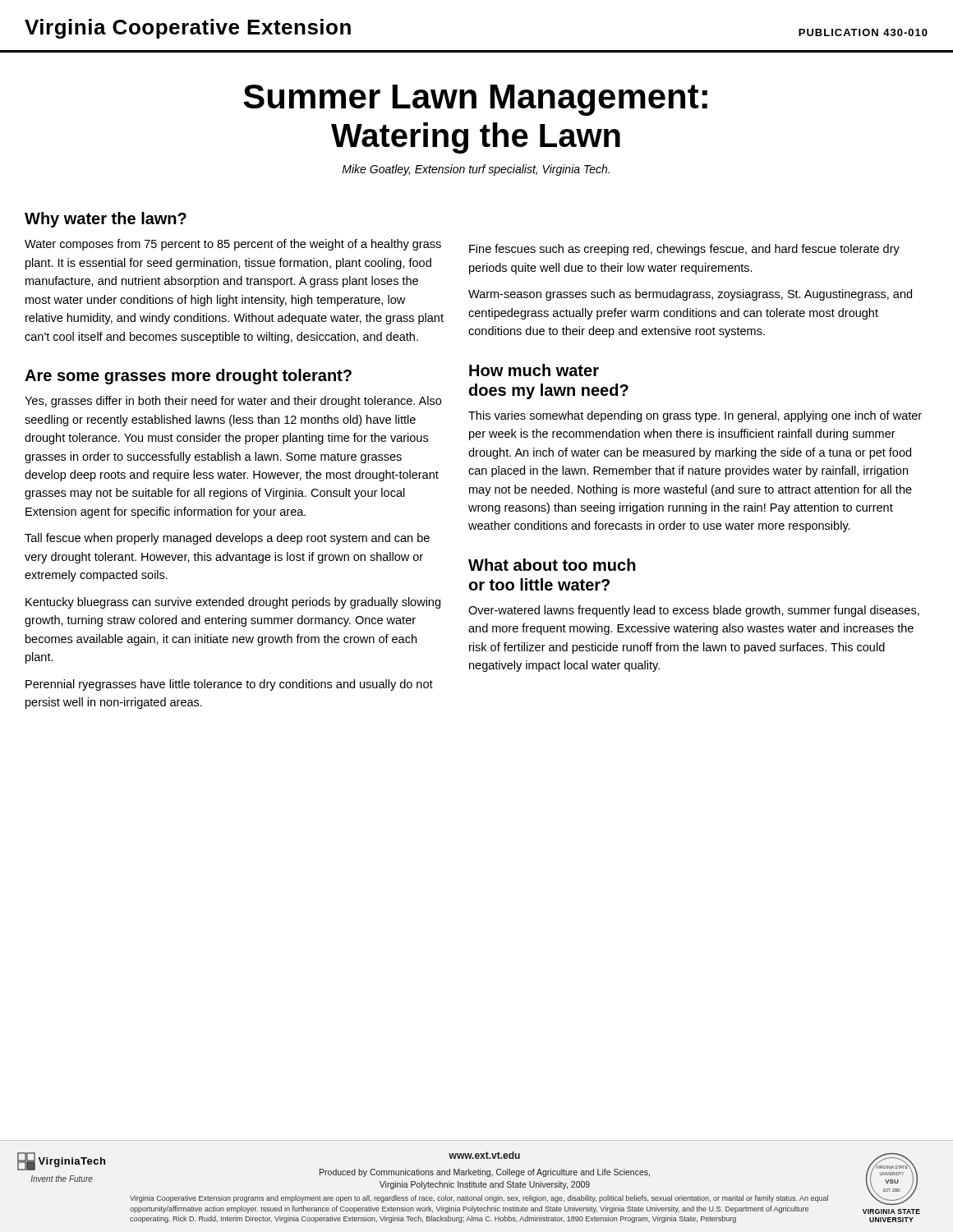Screen dimensions: 1232x953
Task: Click on the text block starting "Are some grasses more drought tolerant?"
Action: (189, 375)
